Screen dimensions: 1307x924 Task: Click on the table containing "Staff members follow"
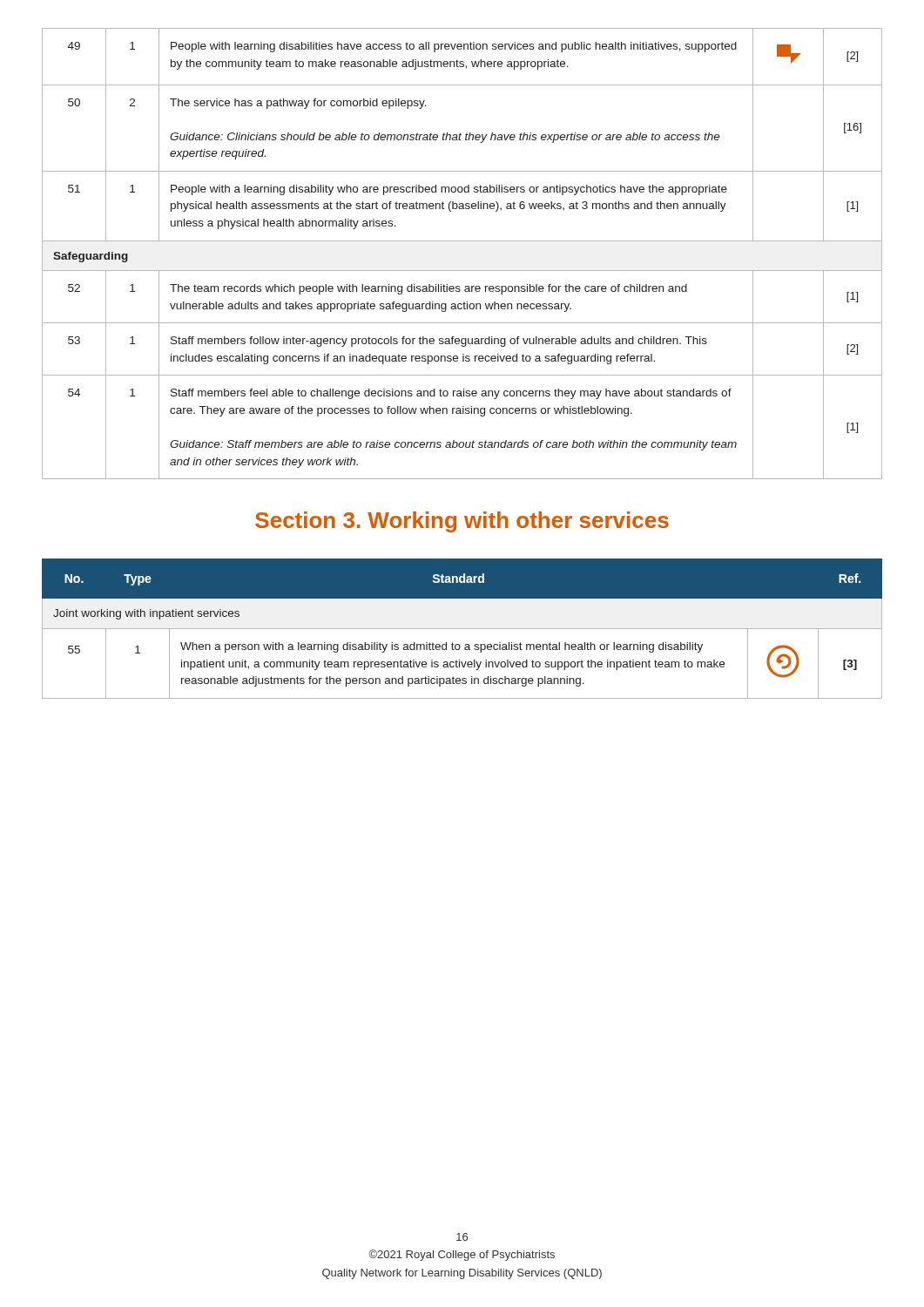462,254
